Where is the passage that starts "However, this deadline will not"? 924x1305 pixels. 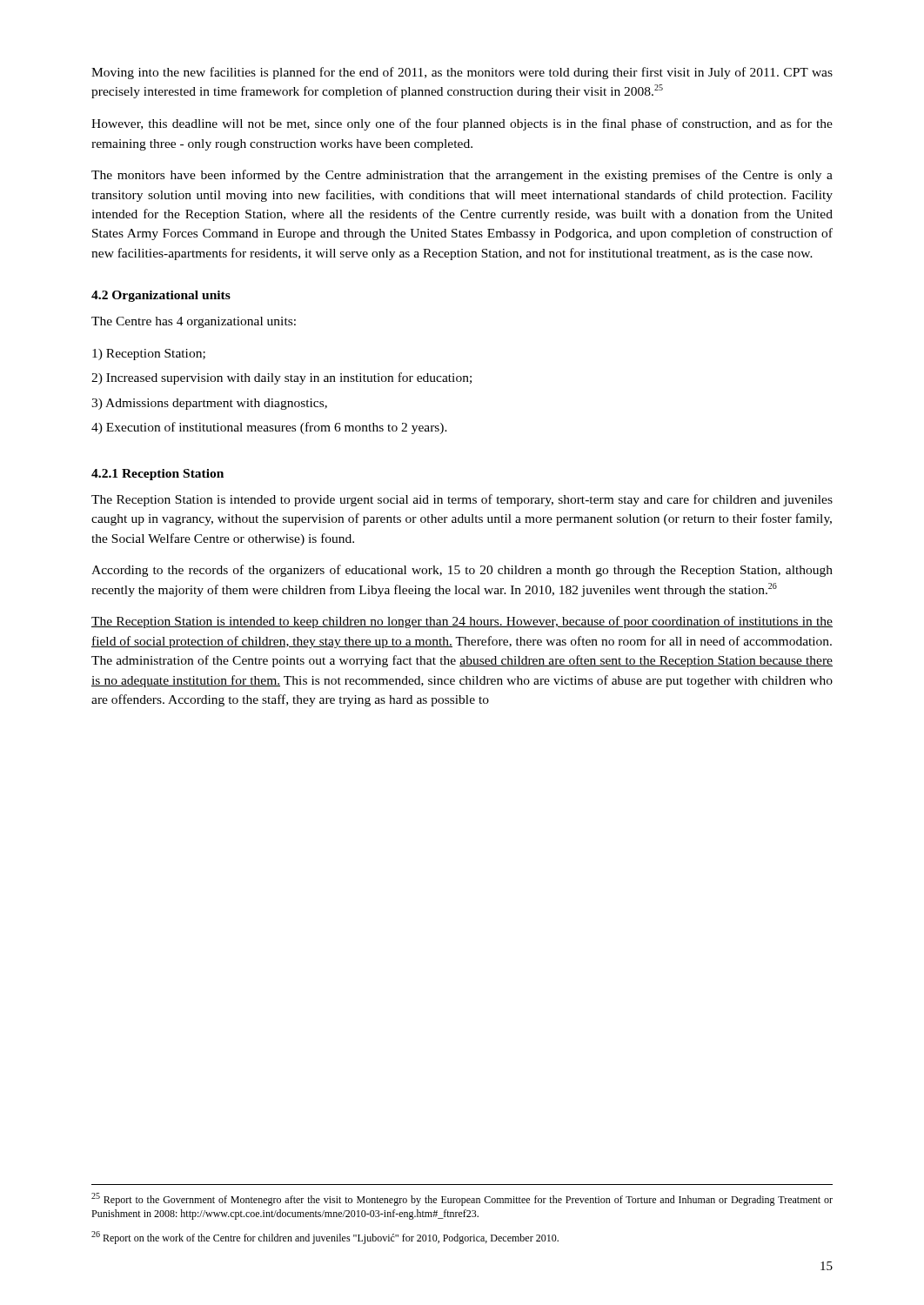(462, 133)
